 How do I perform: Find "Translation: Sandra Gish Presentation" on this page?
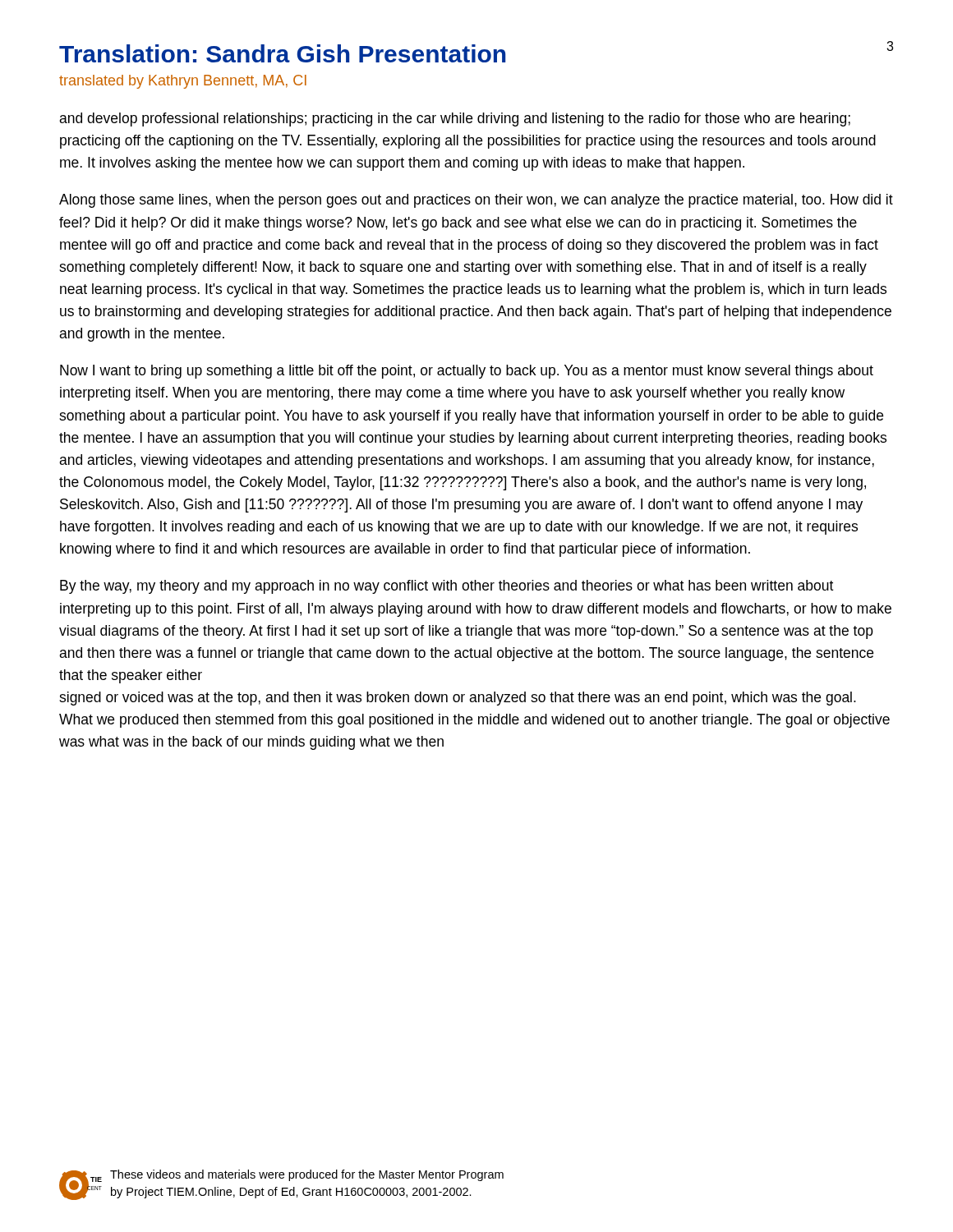(x=283, y=54)
